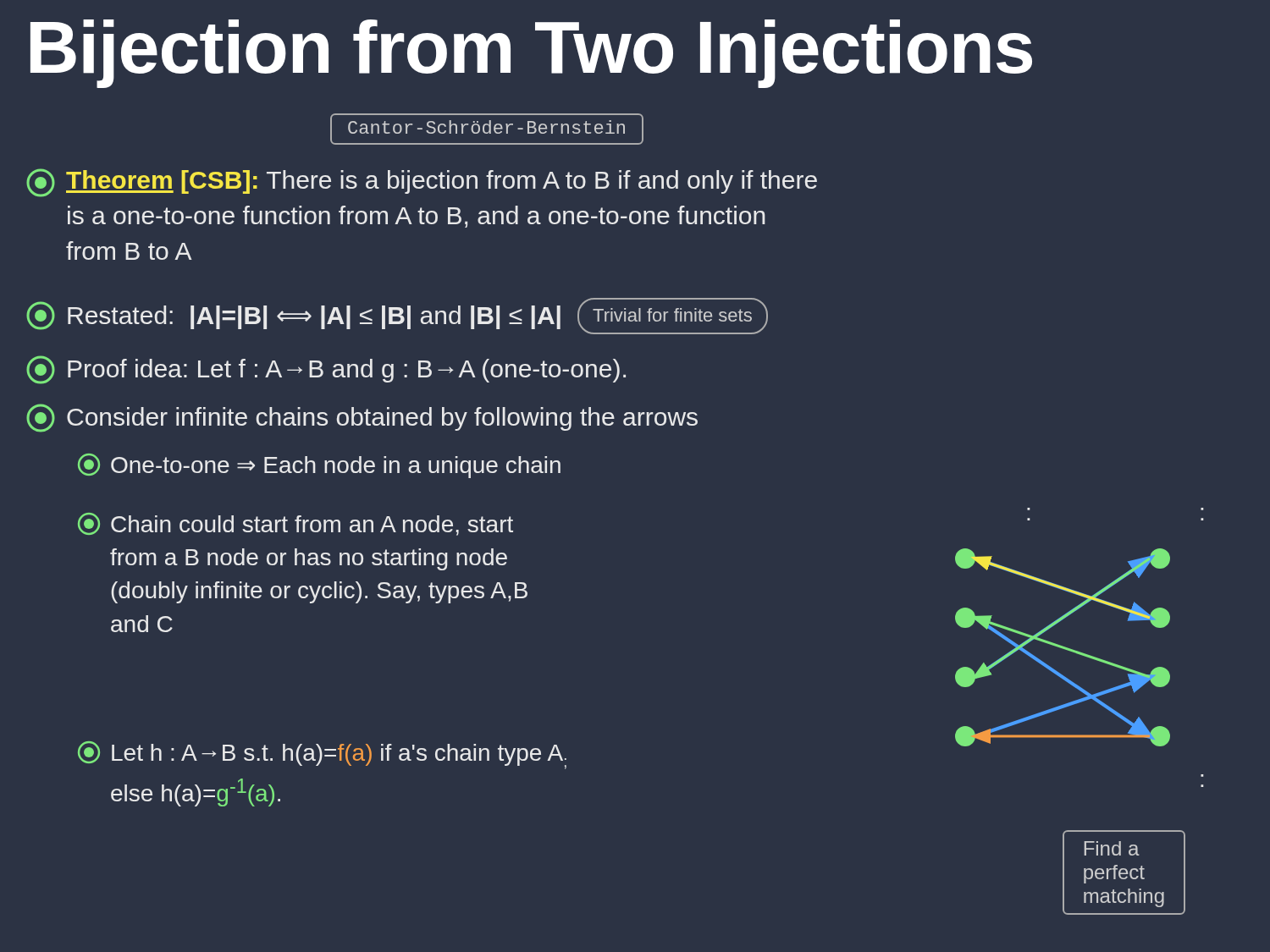Locate the list item that reads "Proof idea: Let f :"
Image resolution: width=1270 pixels, height=952 pixels.
click(x=327, y=369)
